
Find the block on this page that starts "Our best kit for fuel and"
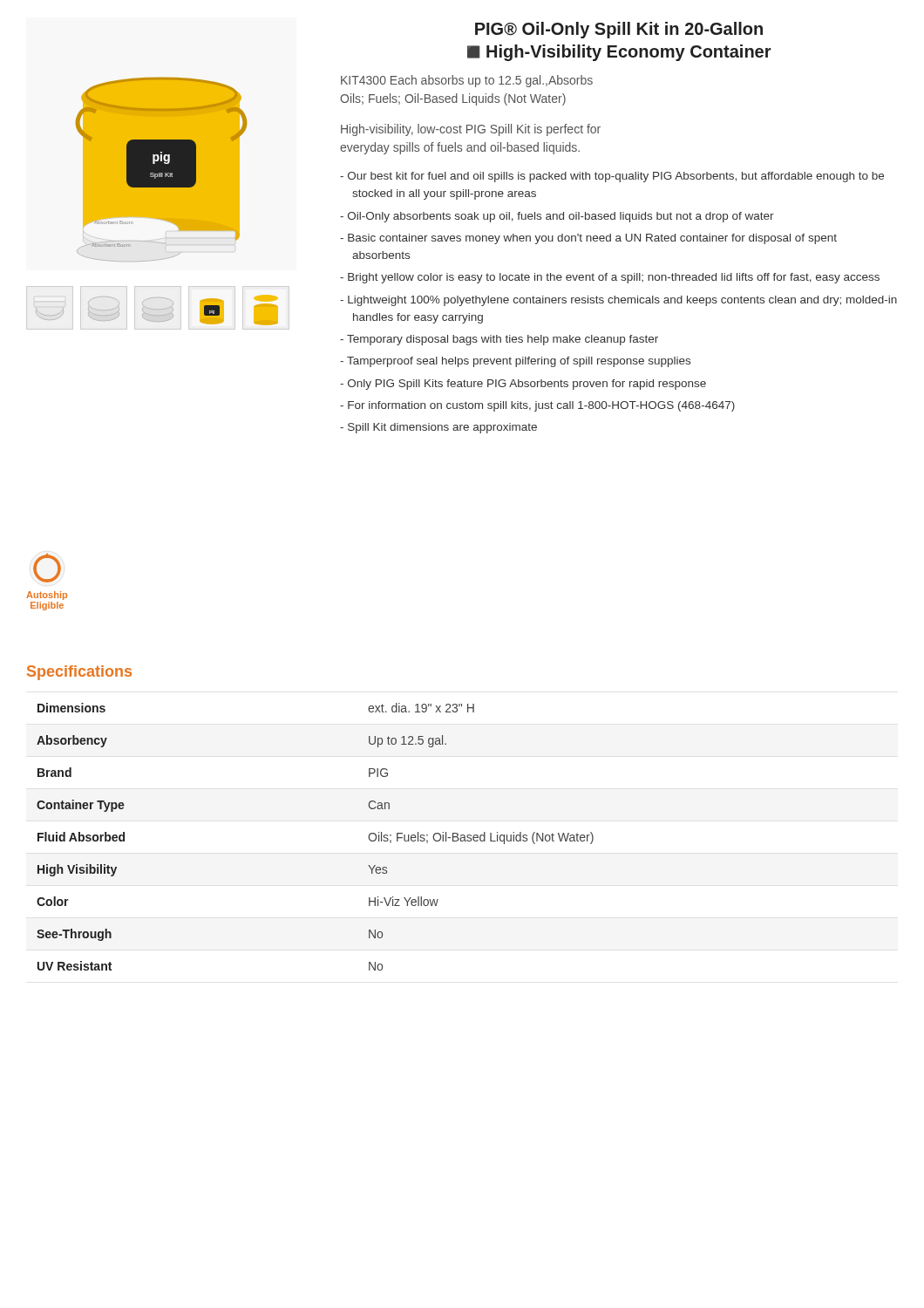click(x=612, y=184)
